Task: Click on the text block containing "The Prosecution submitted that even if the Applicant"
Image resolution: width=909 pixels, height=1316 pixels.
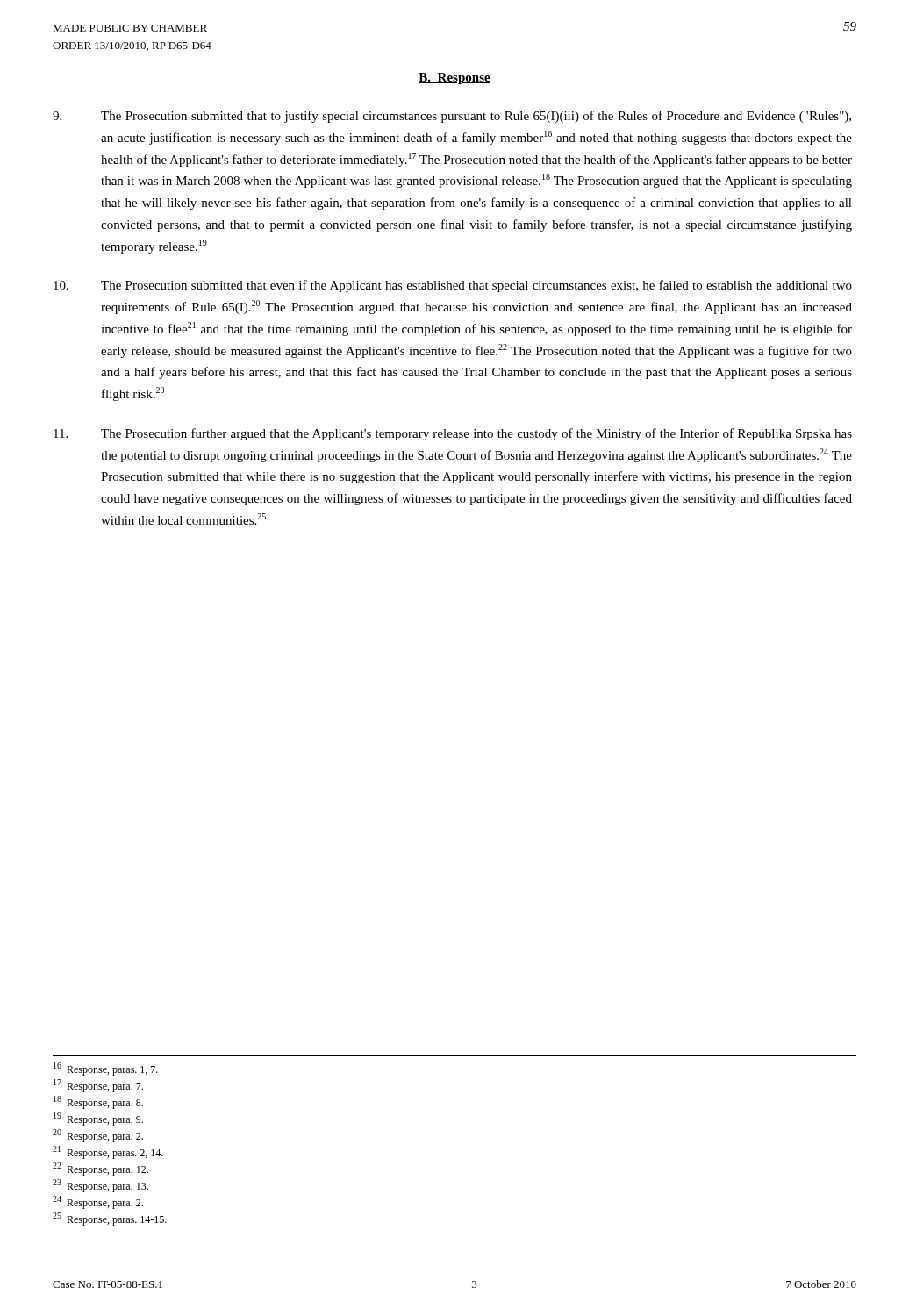Action: [x=452, y=340]
